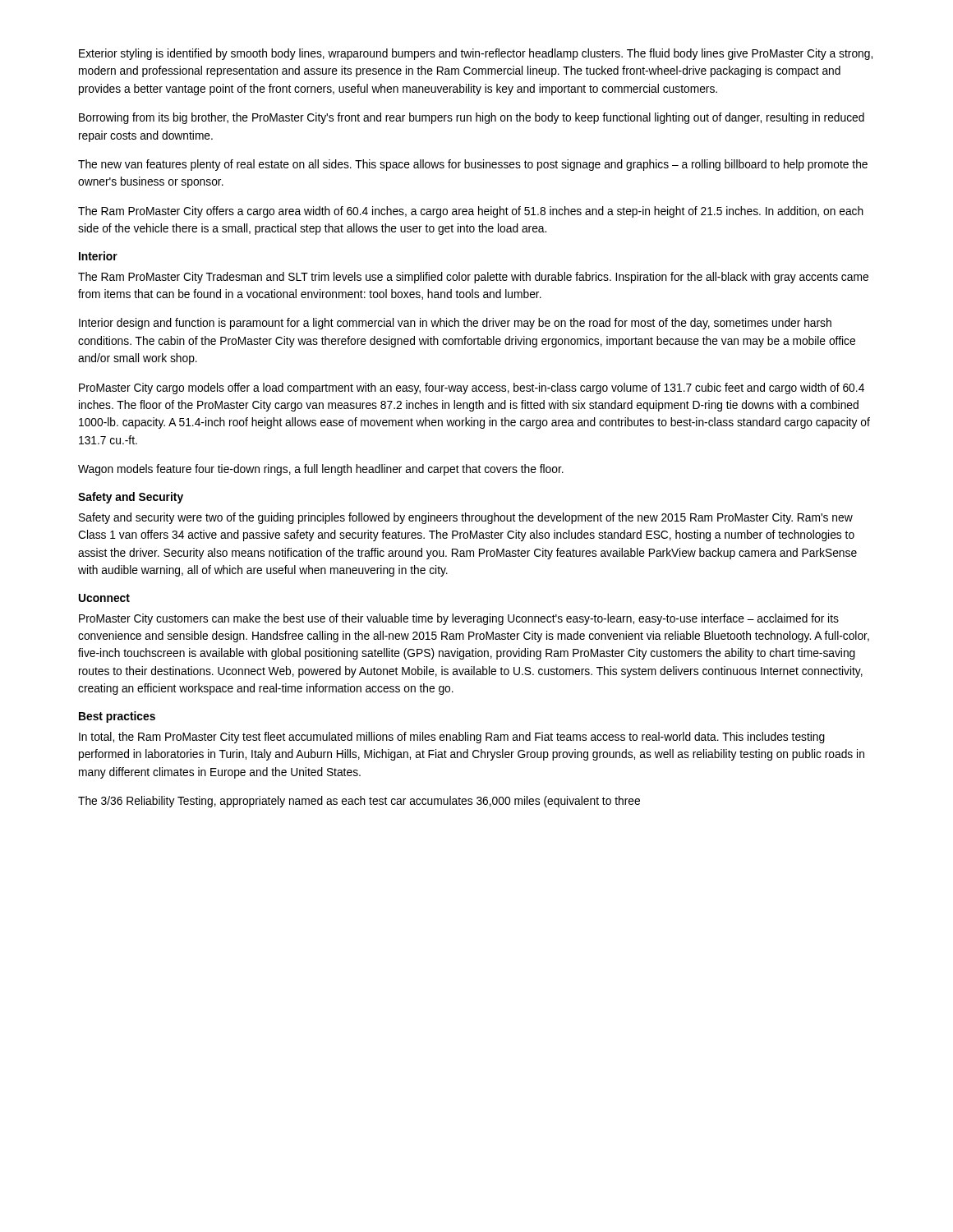Click the passage that begins "Safety and security"
This screenshot has width=953, height=1232.
[467, 544]
